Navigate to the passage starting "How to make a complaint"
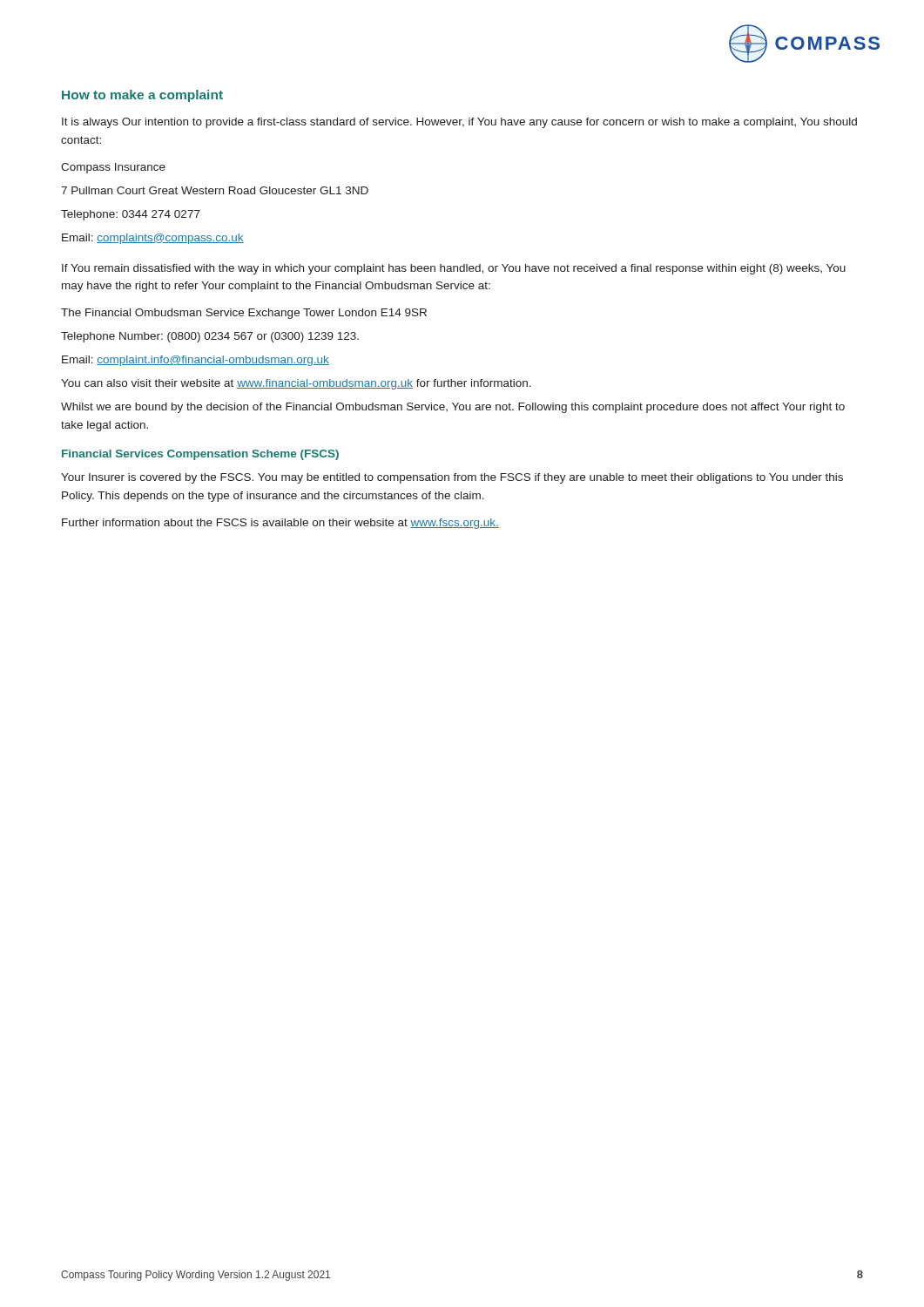924x1307 pixels. point(142,95)
